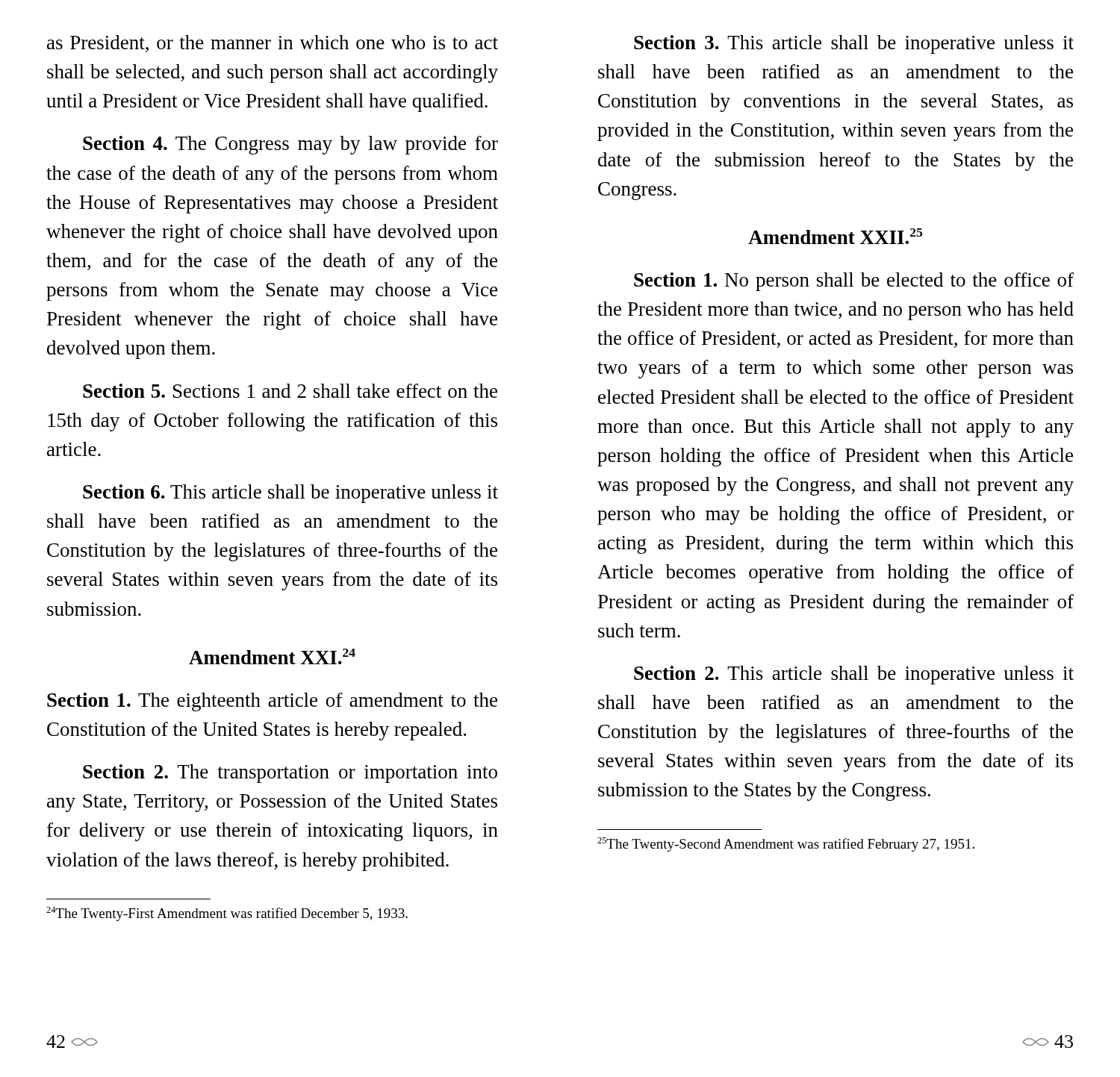Locate the text starting "as President, or"
Image resolution: width=1120 pixels, height=1077 pixels.
(272, 72)
